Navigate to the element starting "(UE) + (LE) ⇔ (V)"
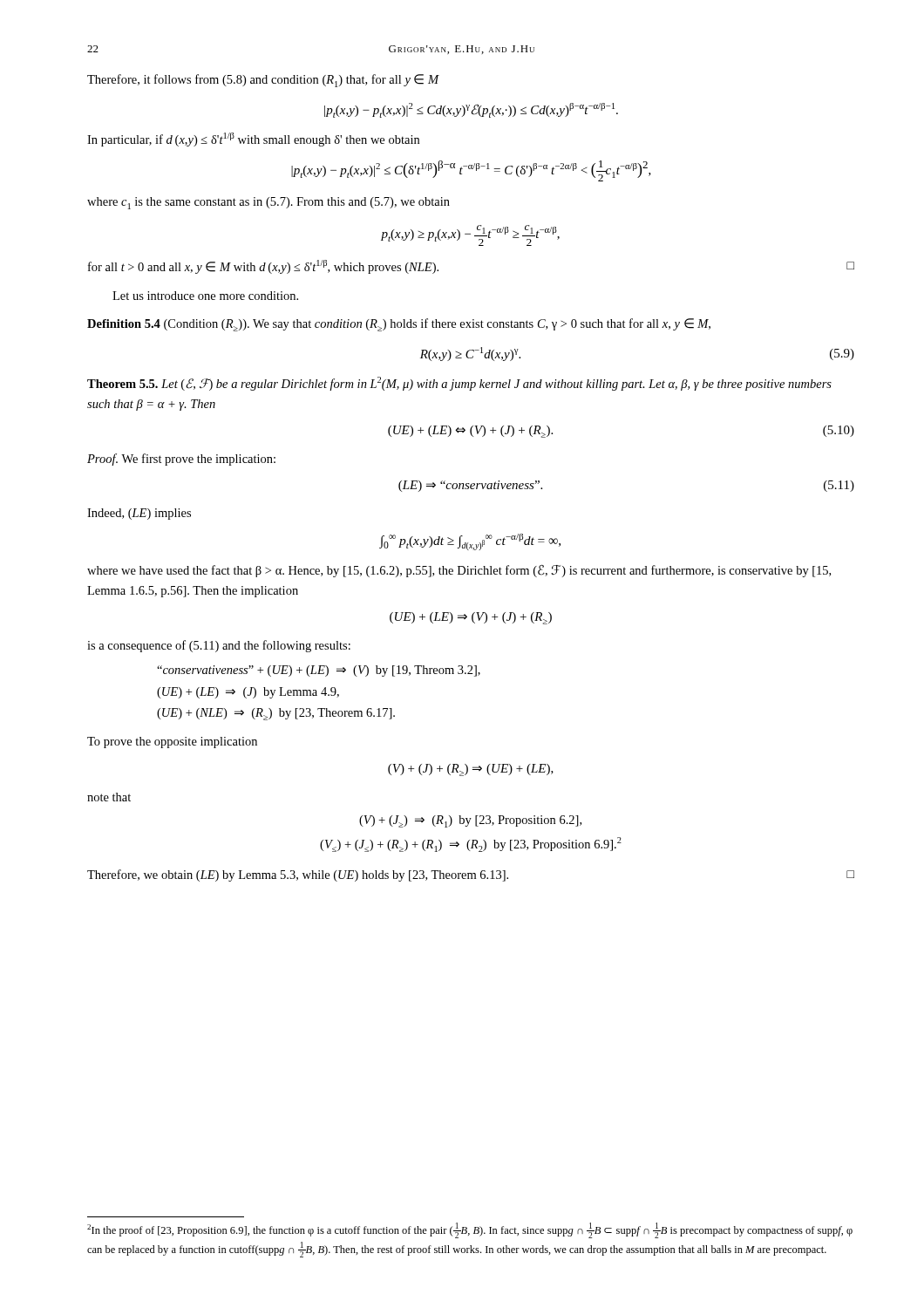 471,431
